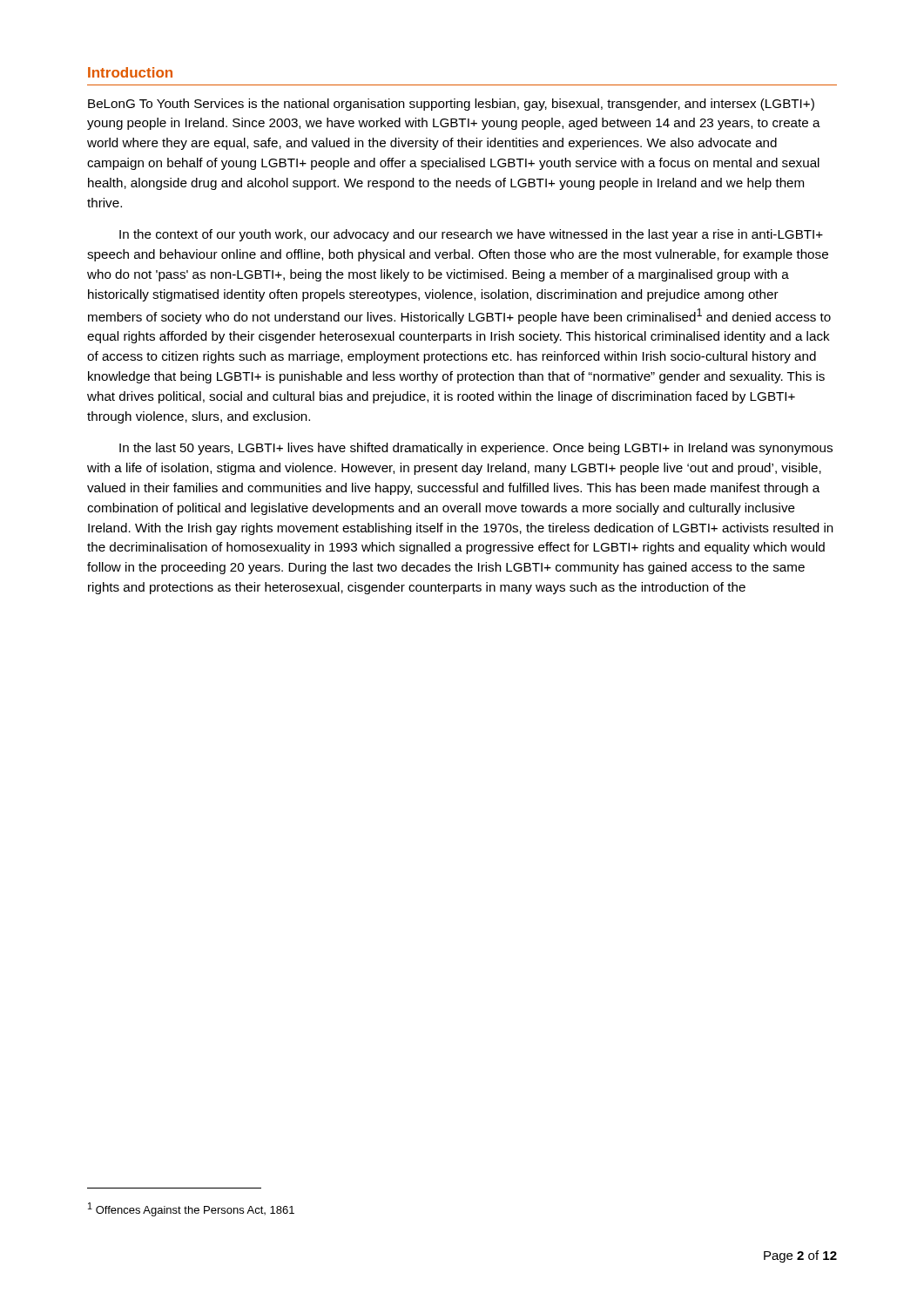
Task: Click on the region starting "In the context of"
Action: click(459, 325)
